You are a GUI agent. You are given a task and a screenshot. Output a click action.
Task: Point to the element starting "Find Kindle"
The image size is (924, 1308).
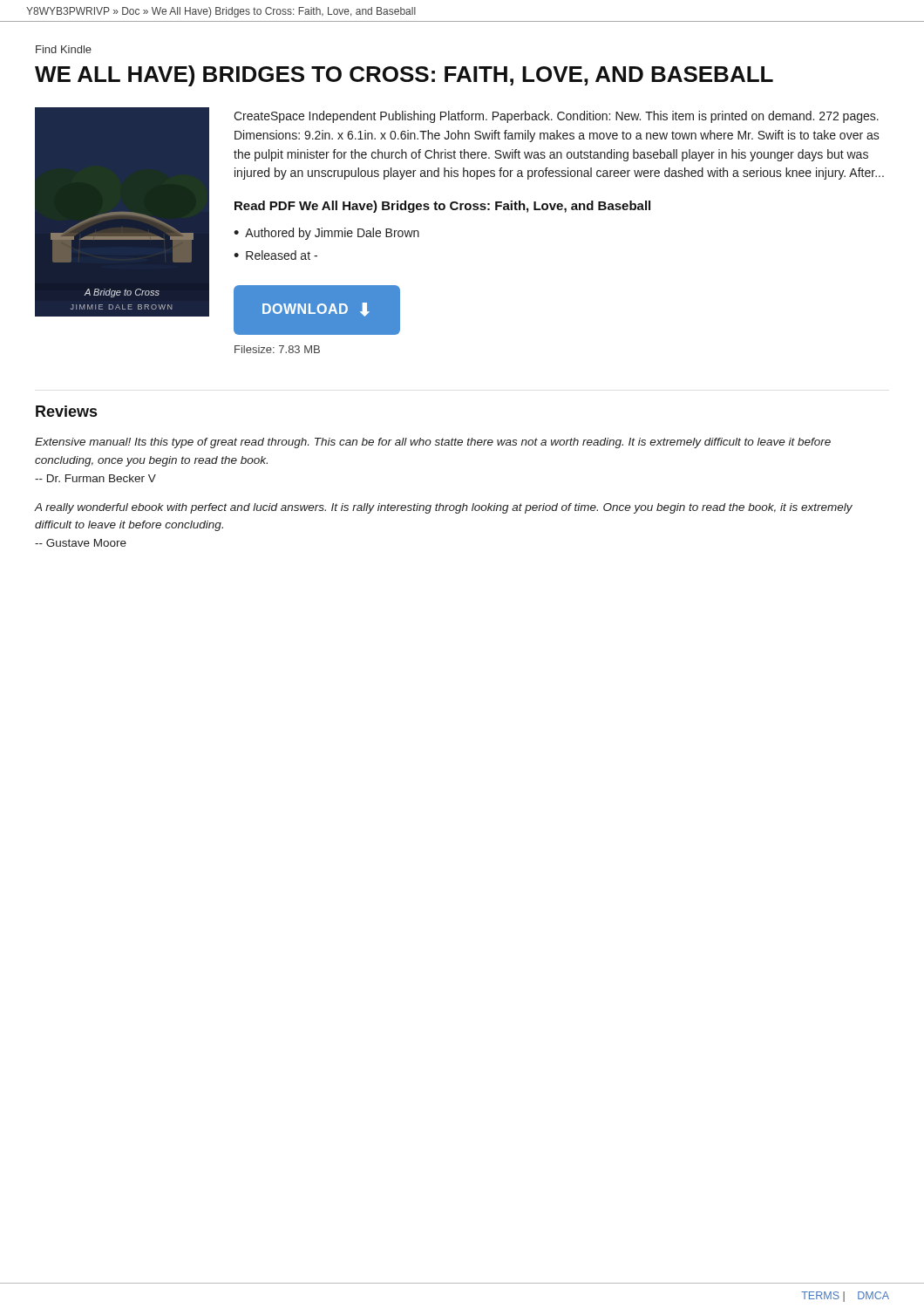pos(63,49)
